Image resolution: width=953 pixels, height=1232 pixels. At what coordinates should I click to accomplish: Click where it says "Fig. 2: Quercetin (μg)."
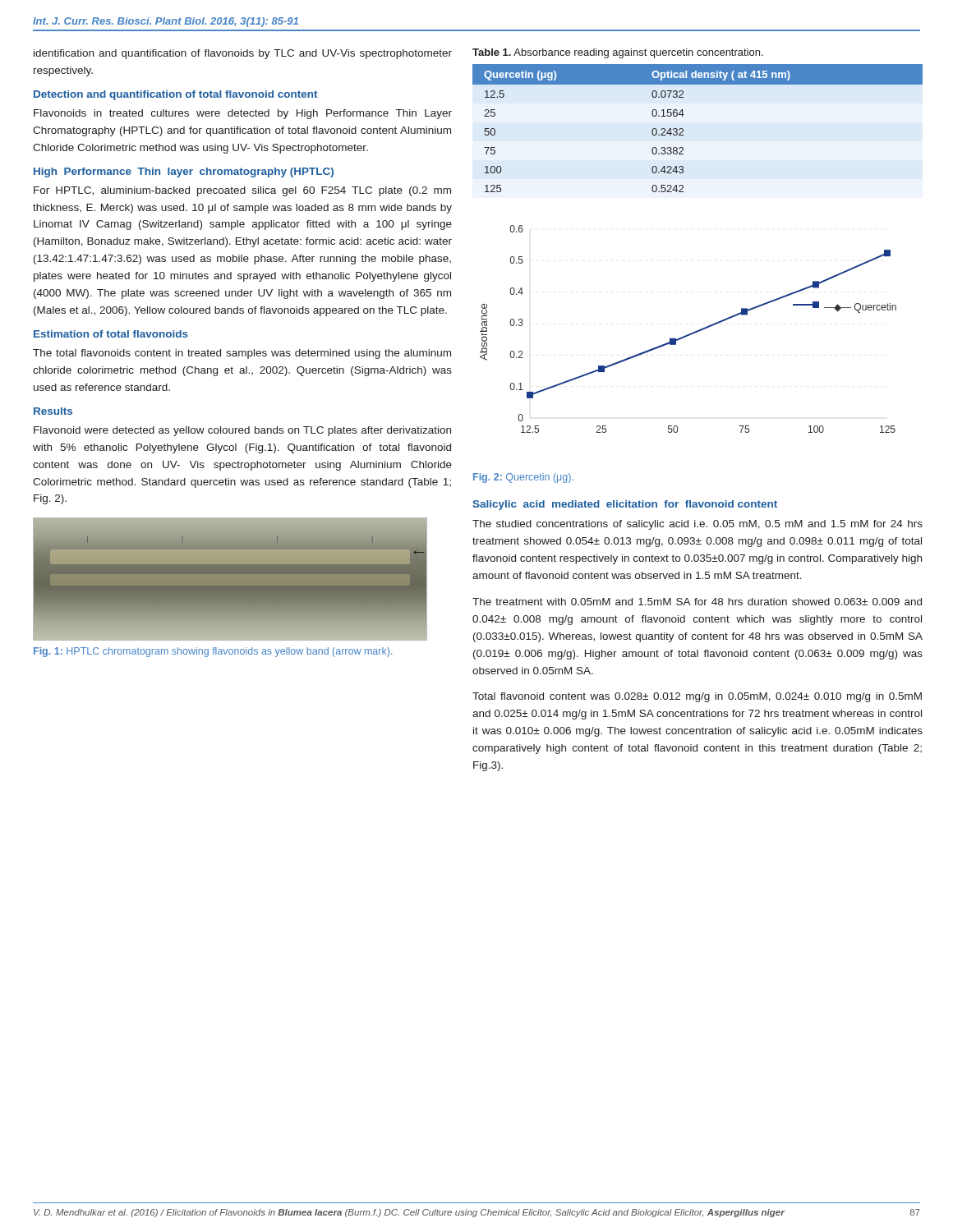pos(523,477)
